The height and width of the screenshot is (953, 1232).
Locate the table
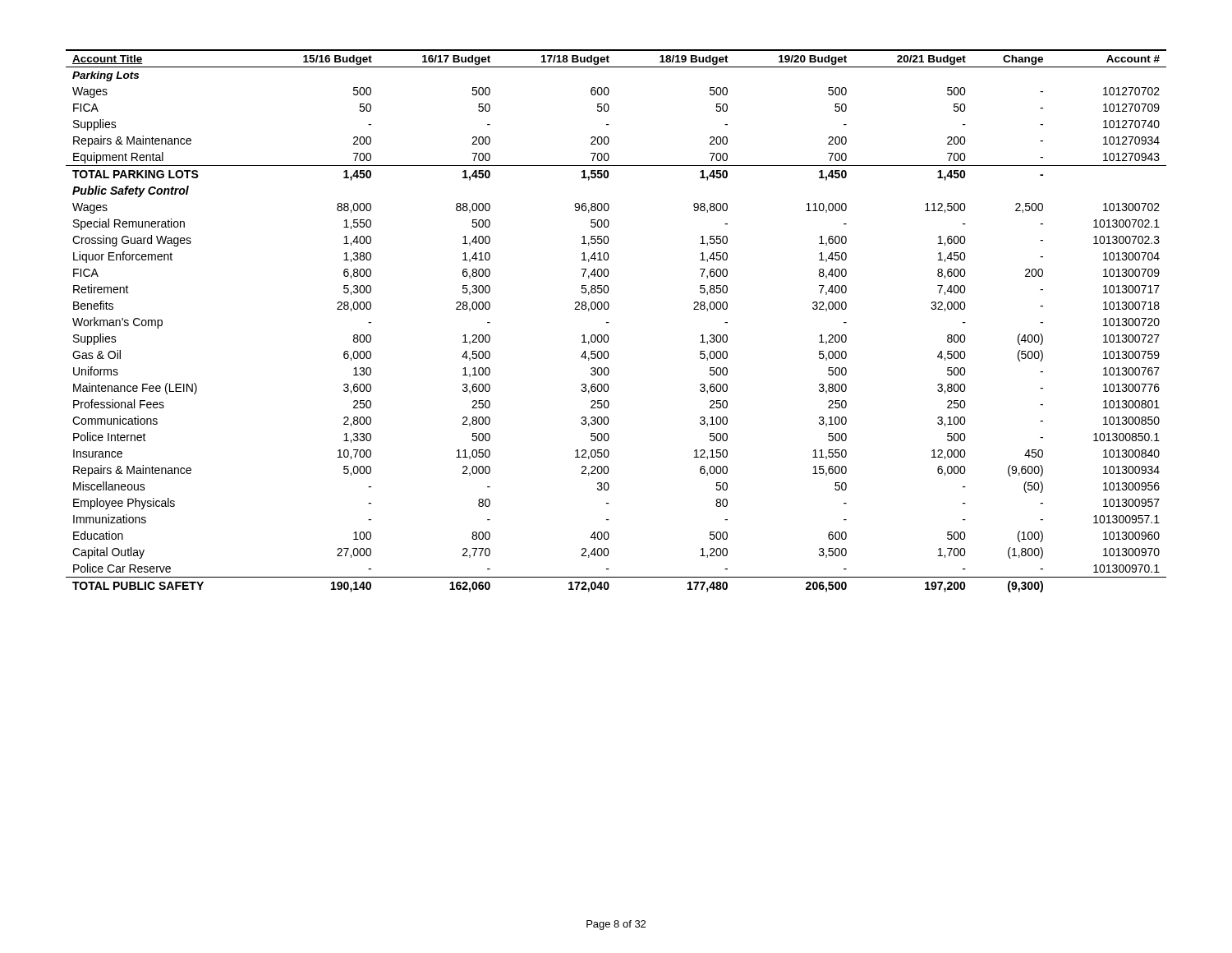pos(616,322)
